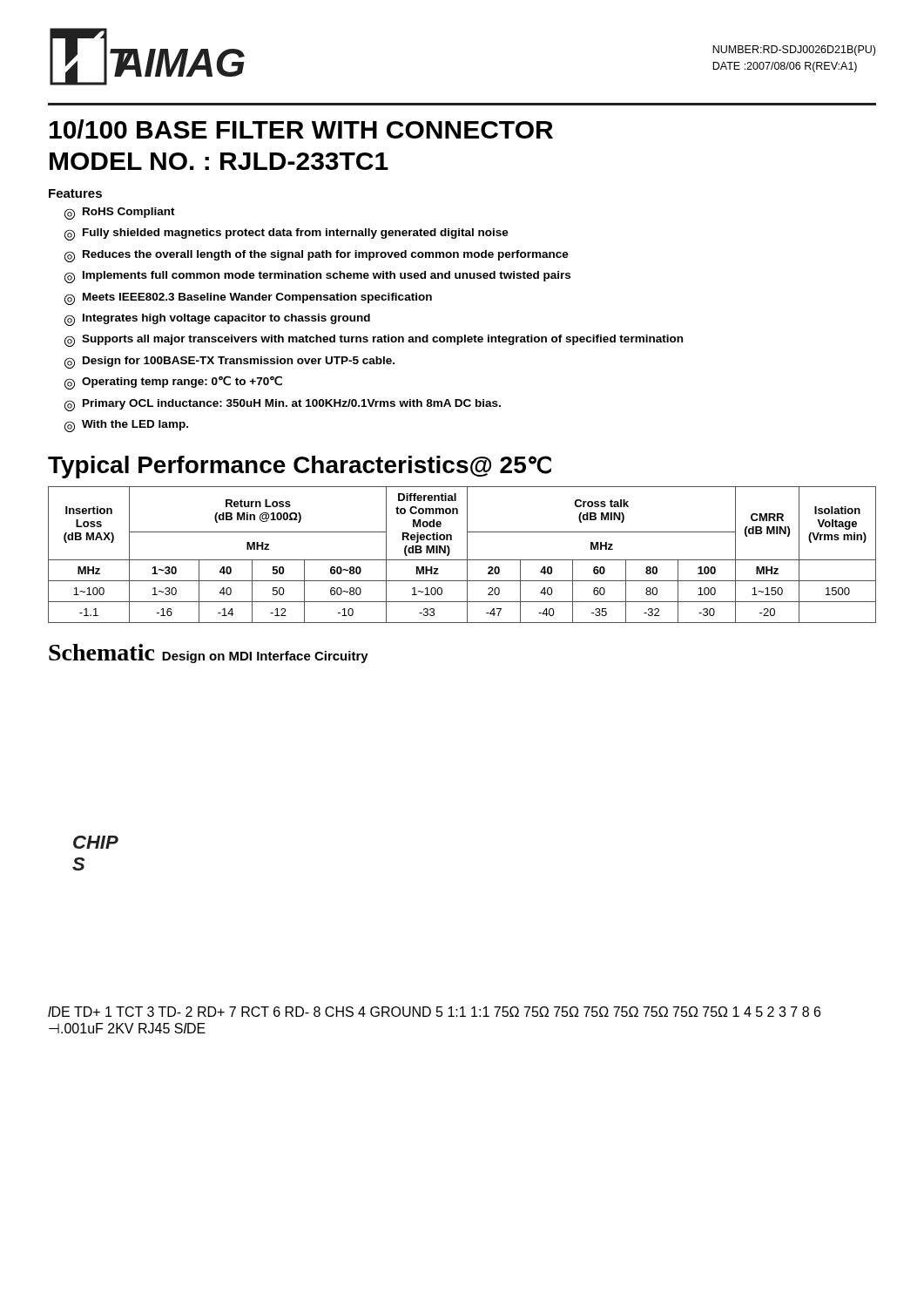924x1307 pixels.
Task: Point to the element starting "◎Meets IEEE802.3 Baseline Wander Compensation specification"
Action: [x=248, y=299]
